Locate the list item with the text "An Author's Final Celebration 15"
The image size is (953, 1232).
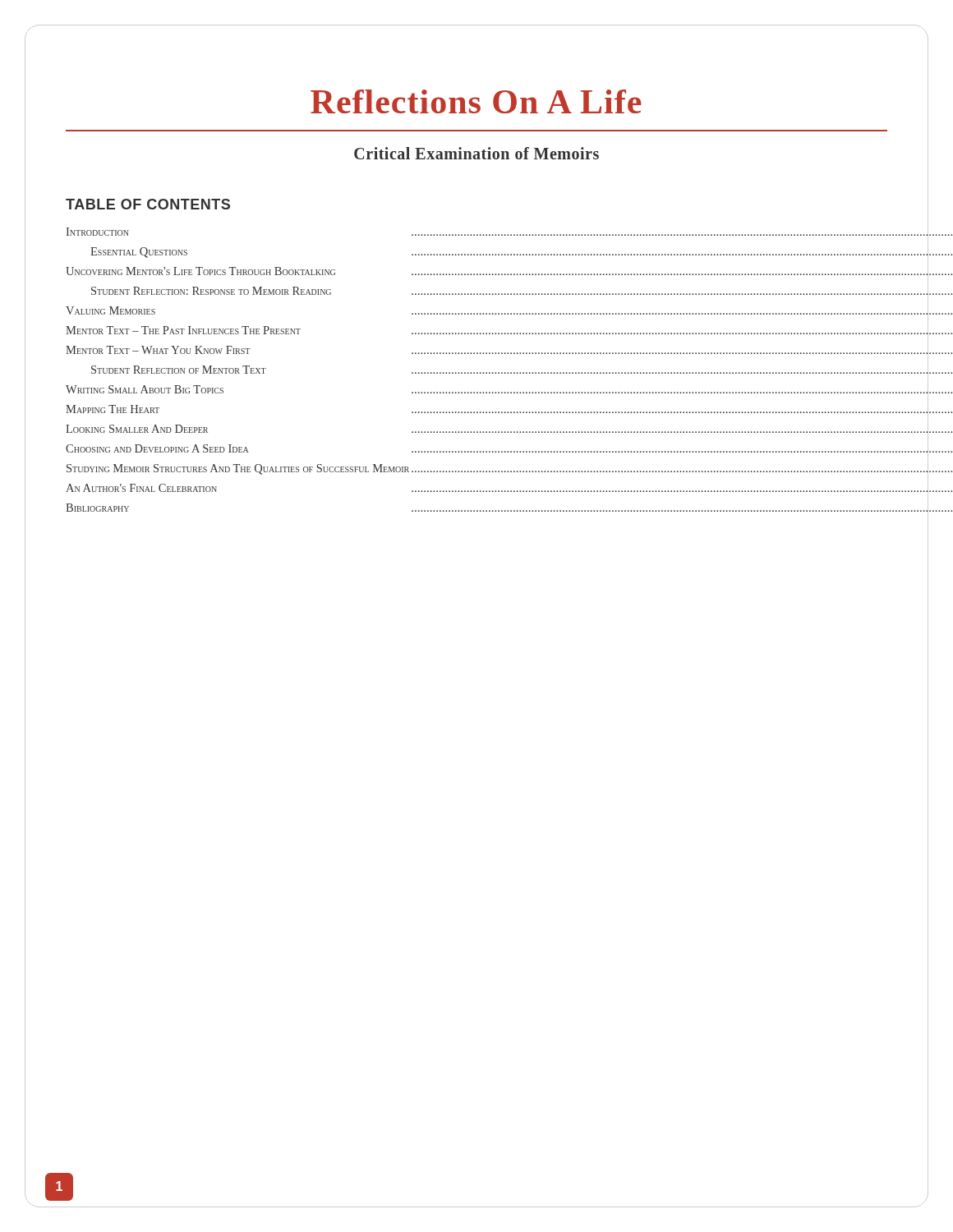click(x=509, y=488)
